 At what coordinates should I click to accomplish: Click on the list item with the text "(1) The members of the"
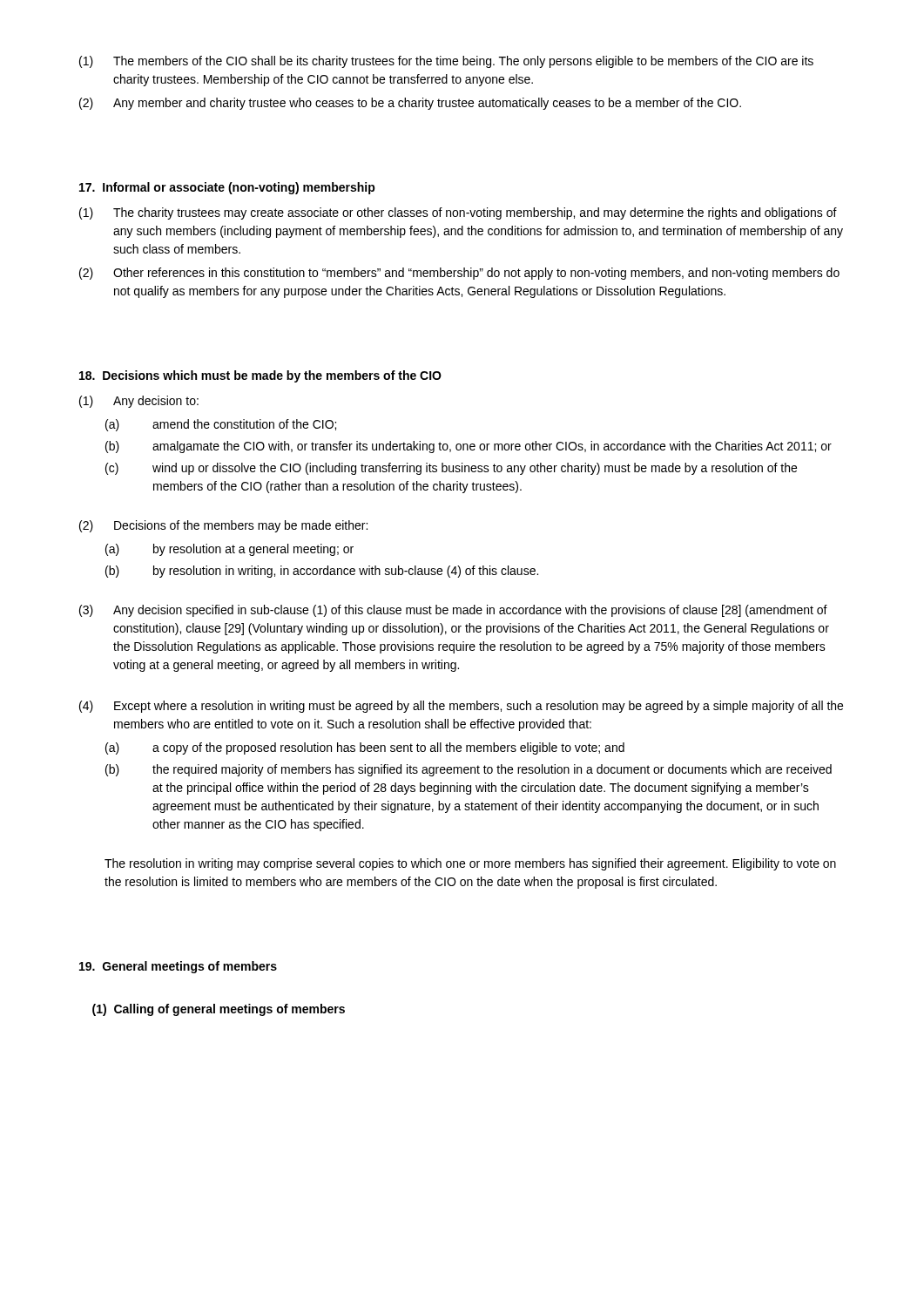pyautogui.click(x=462, y=71)
